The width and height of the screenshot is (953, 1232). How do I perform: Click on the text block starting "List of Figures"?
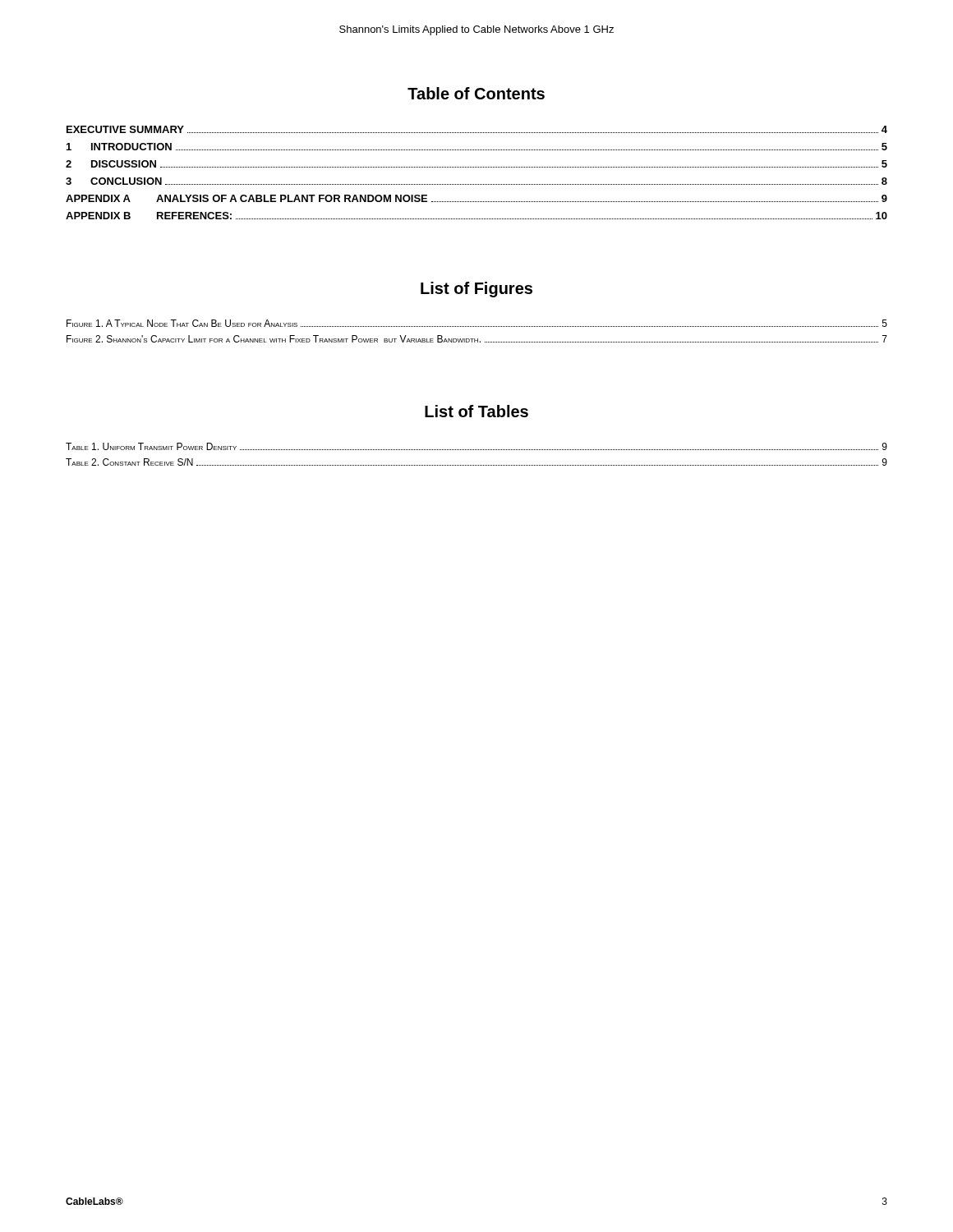point(476,288)
